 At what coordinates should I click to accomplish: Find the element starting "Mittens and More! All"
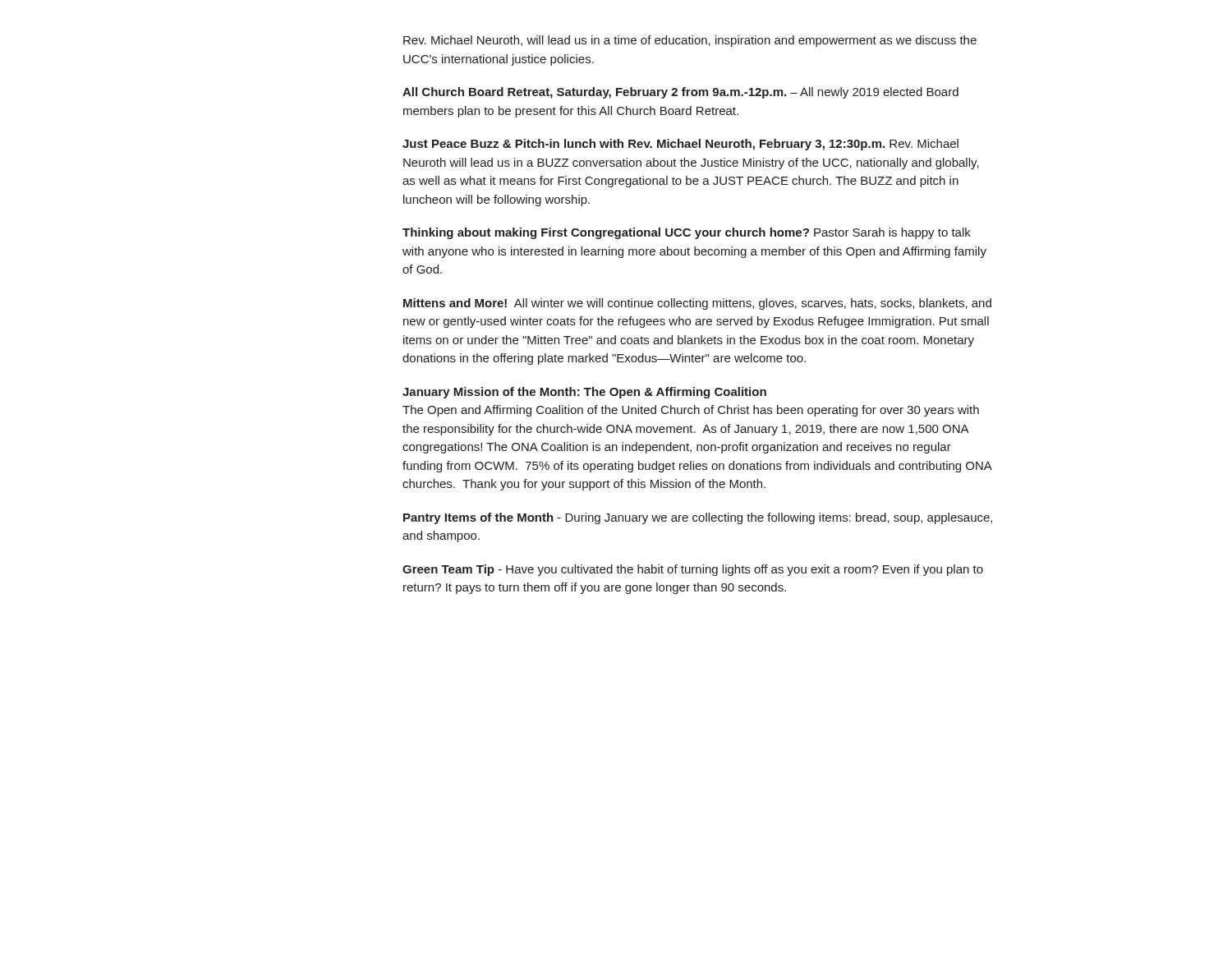(x=697, y=330)
